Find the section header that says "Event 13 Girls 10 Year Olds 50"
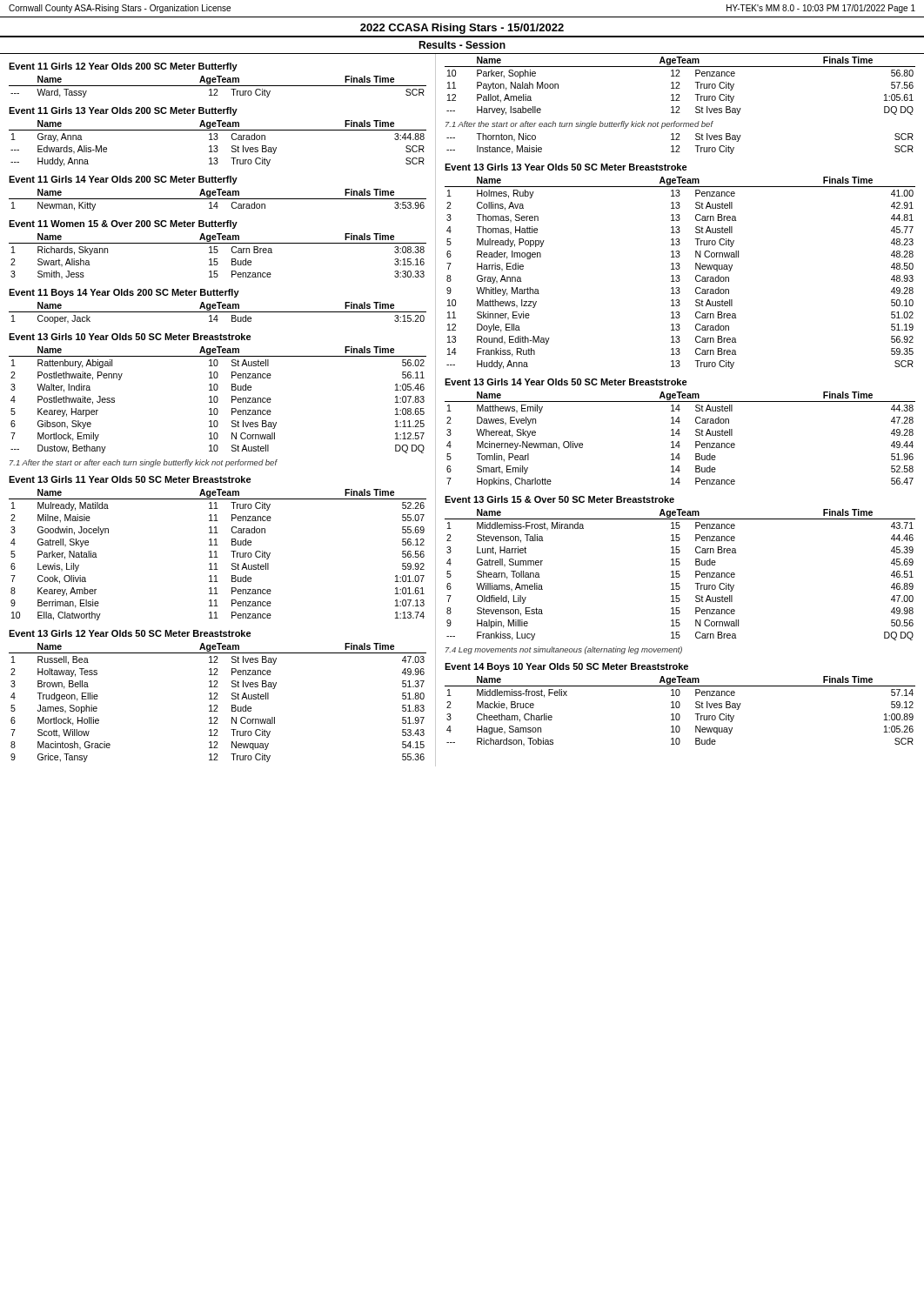This screenshot has height=1305, width=924. tap(130, 337)
